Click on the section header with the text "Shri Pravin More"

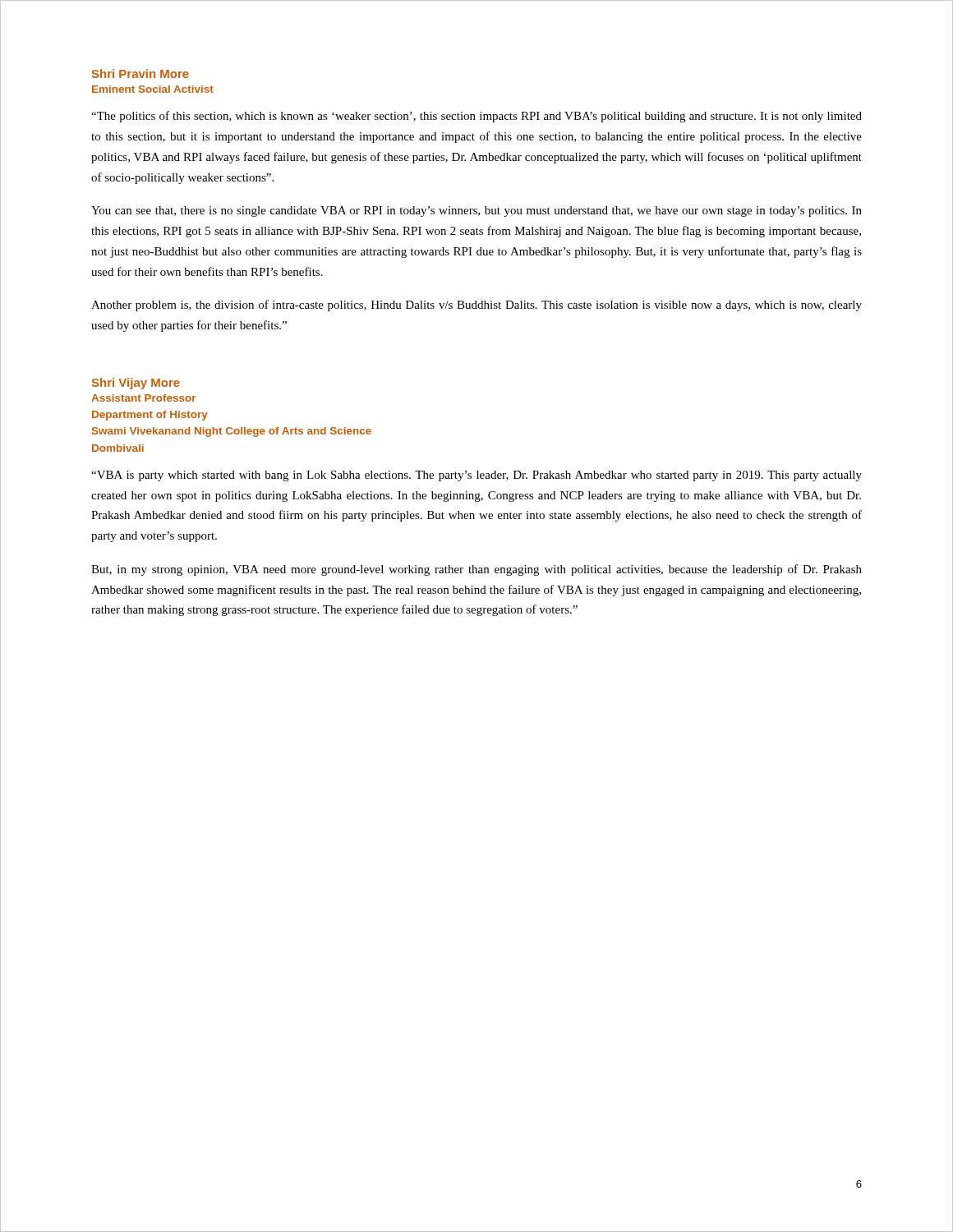click(140, 74)
